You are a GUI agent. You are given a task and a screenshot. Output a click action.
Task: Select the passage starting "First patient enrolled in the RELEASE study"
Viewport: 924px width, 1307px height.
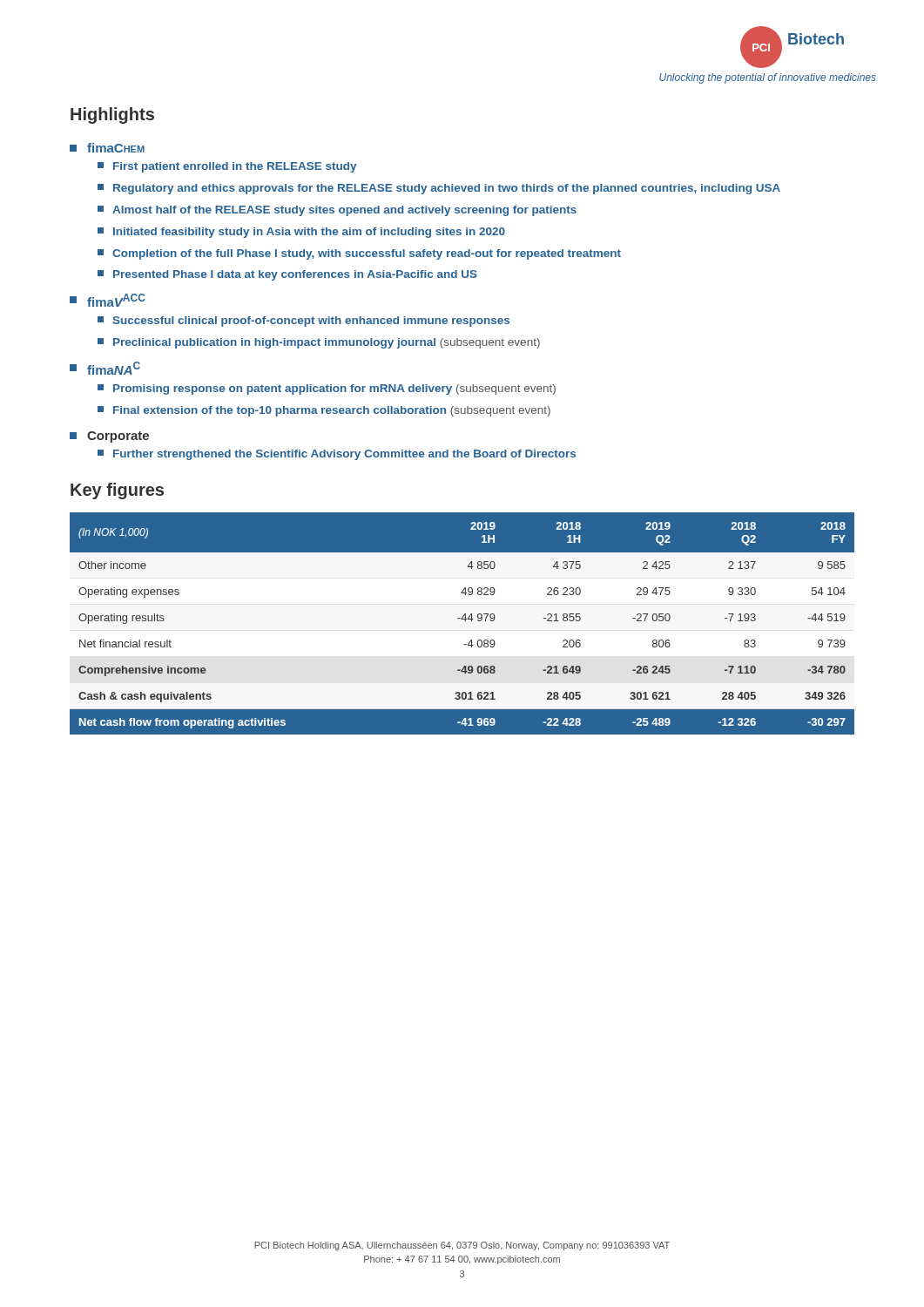tap(227, 167)
